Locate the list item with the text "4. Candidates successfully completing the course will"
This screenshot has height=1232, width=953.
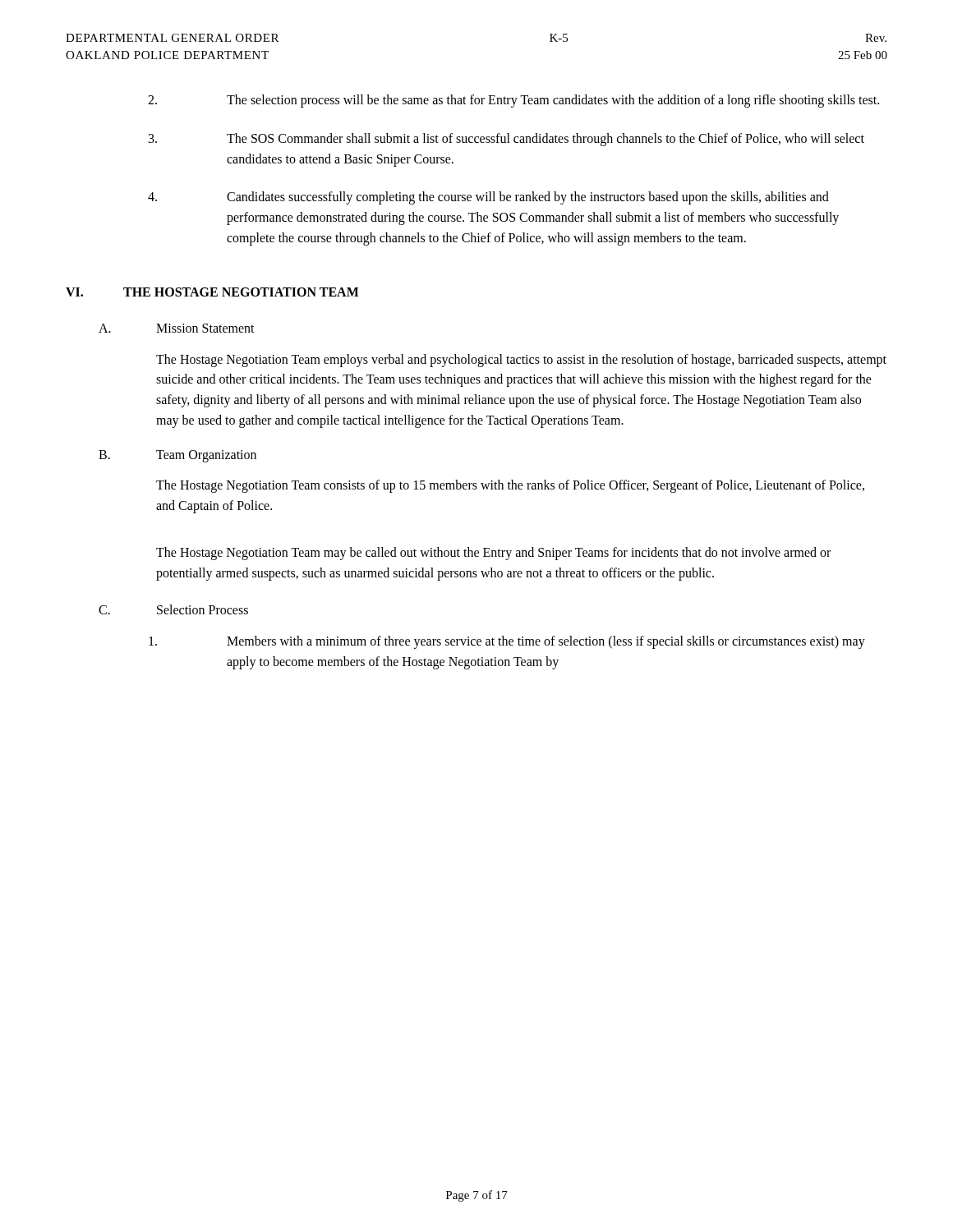coord(476,218)
